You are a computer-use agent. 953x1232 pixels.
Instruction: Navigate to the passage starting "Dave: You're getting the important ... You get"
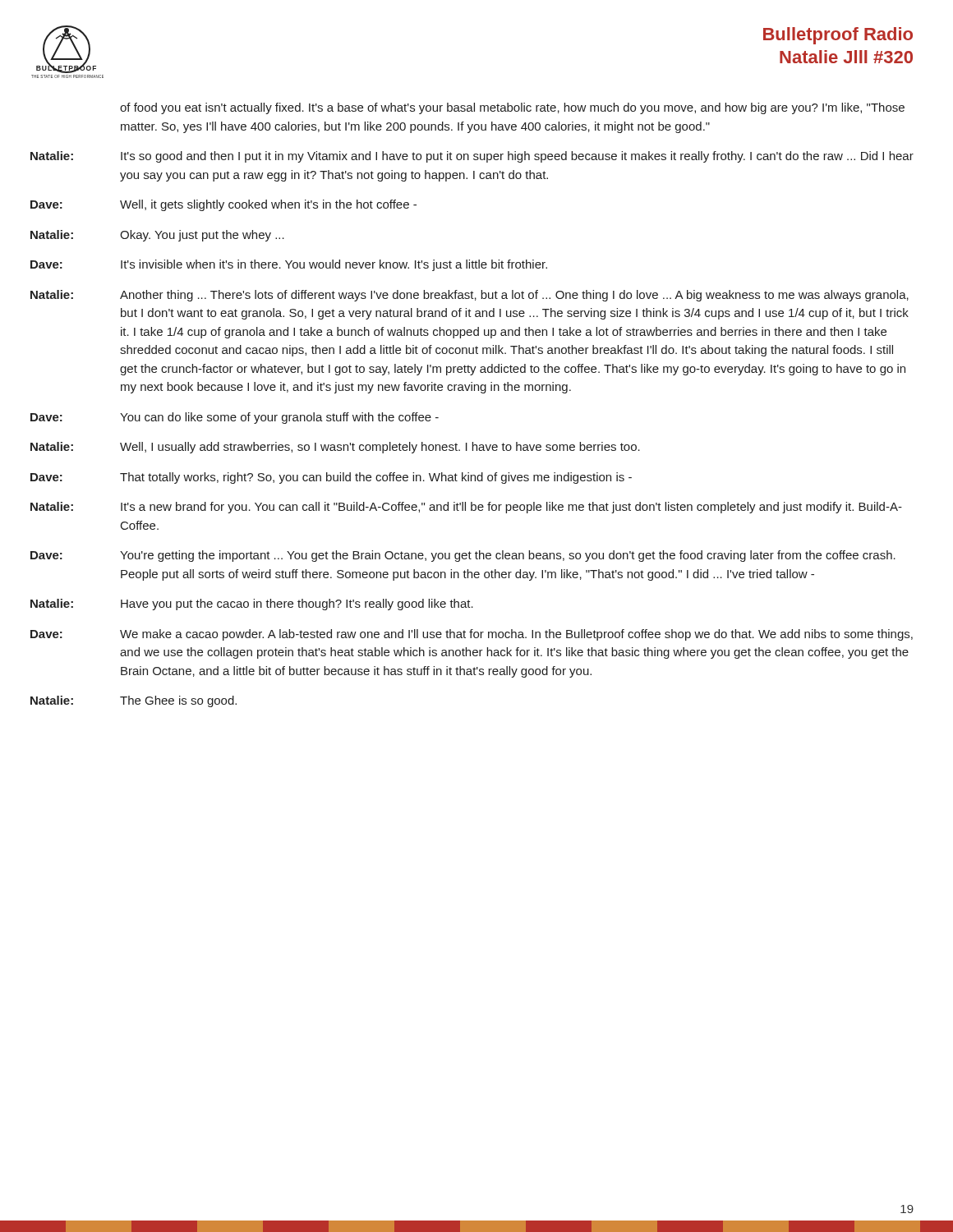pyautogui.click(x=472, y=565)
